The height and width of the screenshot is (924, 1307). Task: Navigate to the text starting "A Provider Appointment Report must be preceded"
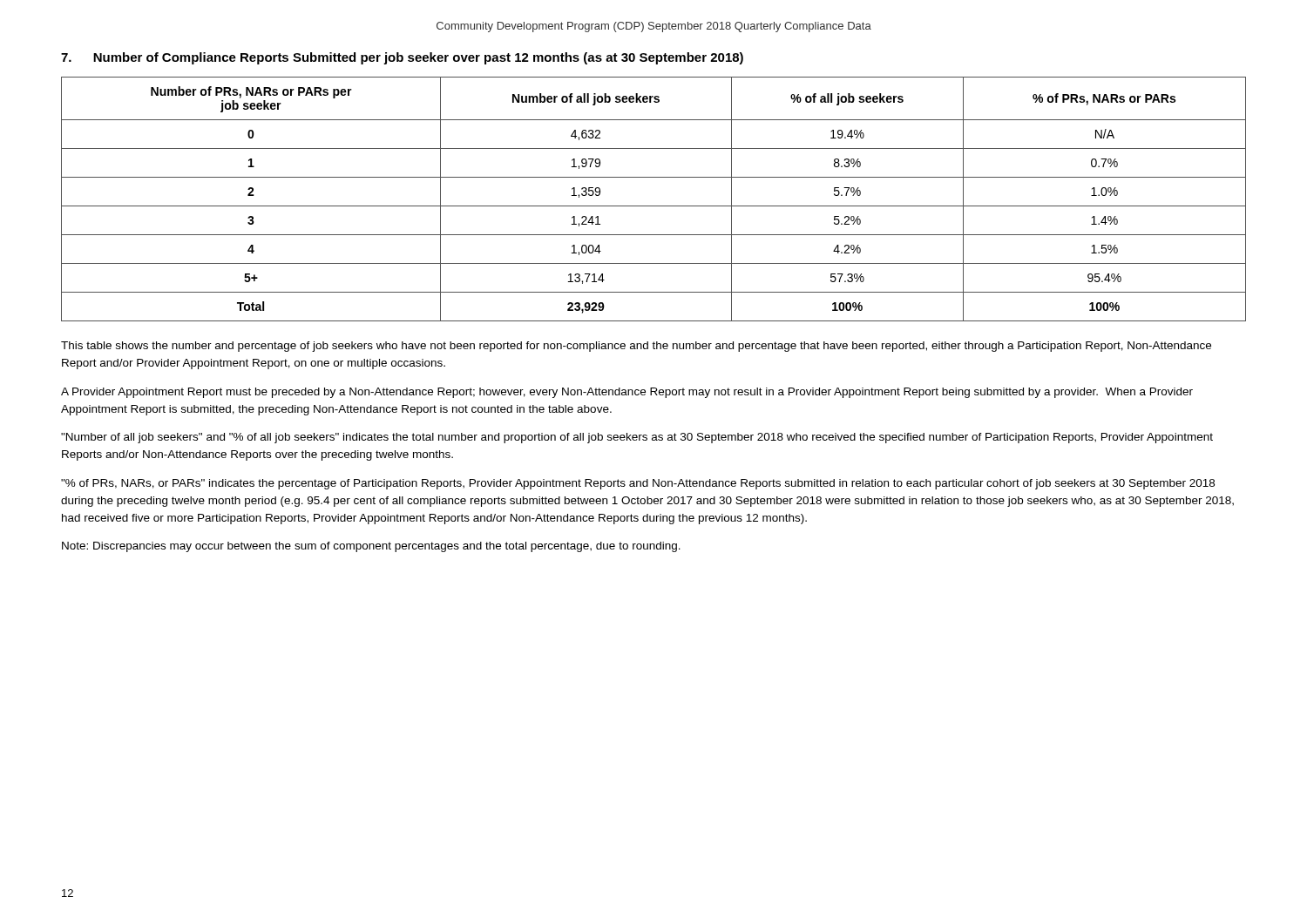coord(627,400)
